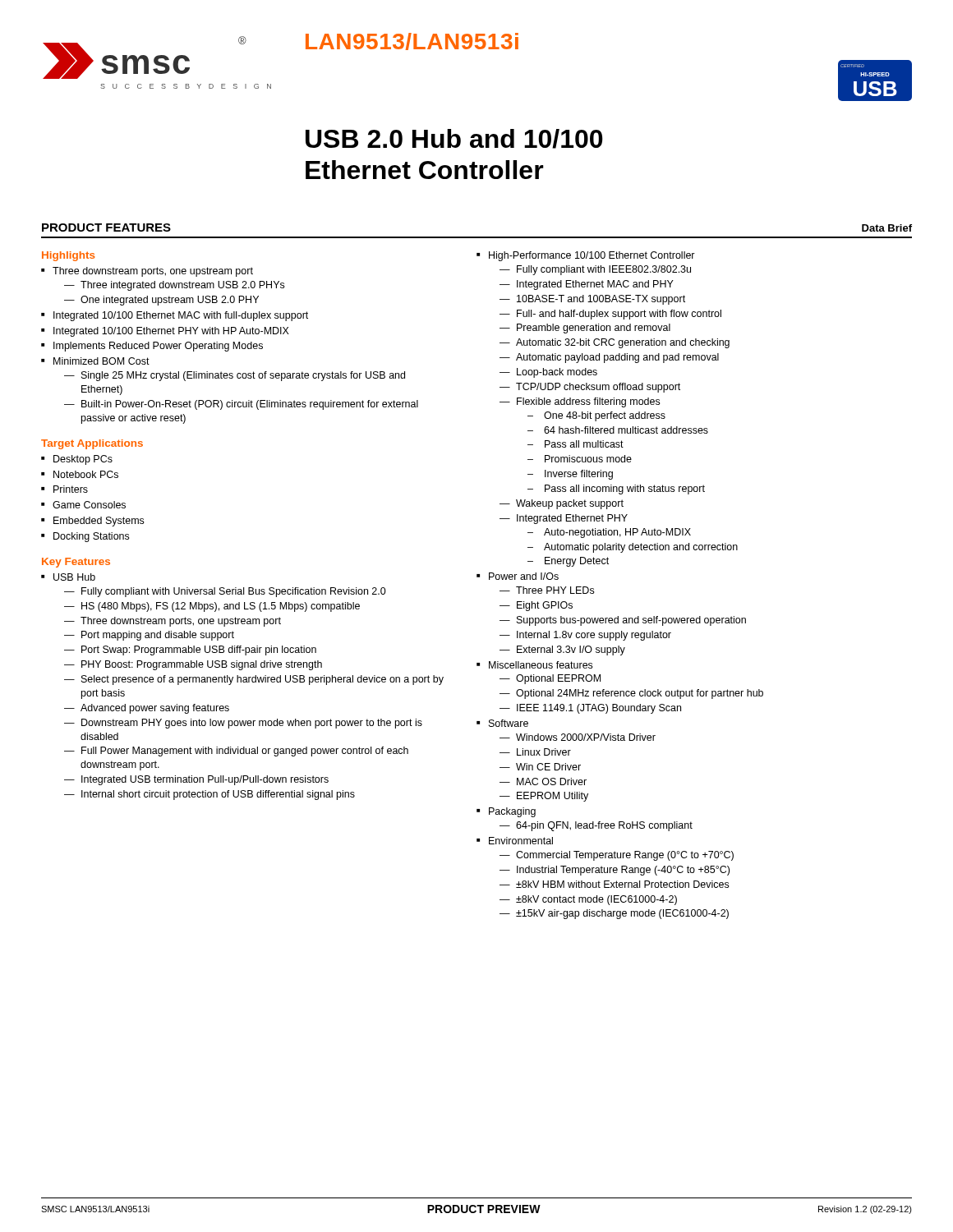The image size is (953, 1232).
Task: Point to the block beginning "Environmental Commercial Temperature Range (0°C to +70°C)"
Action: tap(700, 878)
